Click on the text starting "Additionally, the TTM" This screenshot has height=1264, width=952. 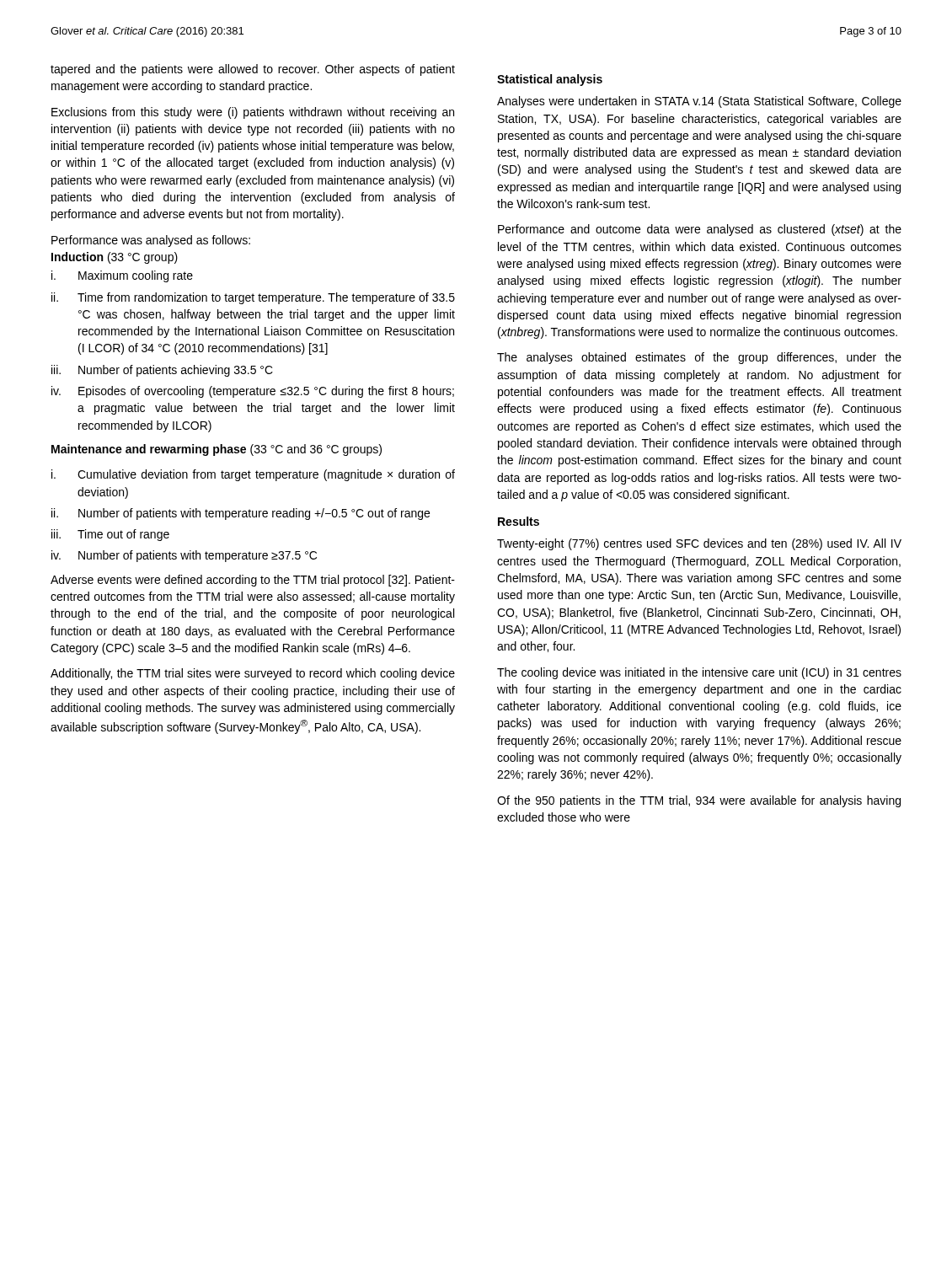253,700
